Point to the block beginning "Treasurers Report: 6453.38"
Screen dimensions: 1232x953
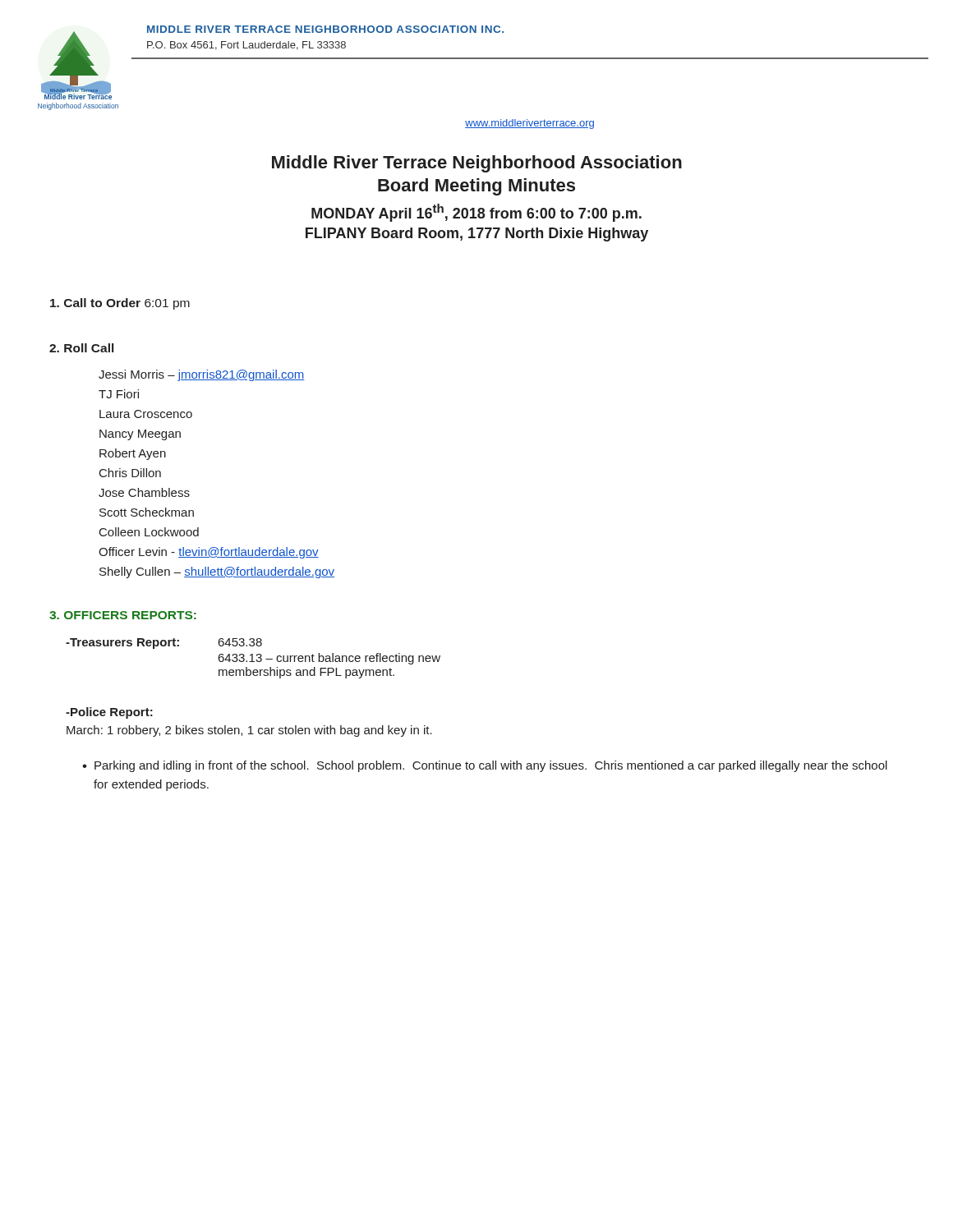pos(164,644)
